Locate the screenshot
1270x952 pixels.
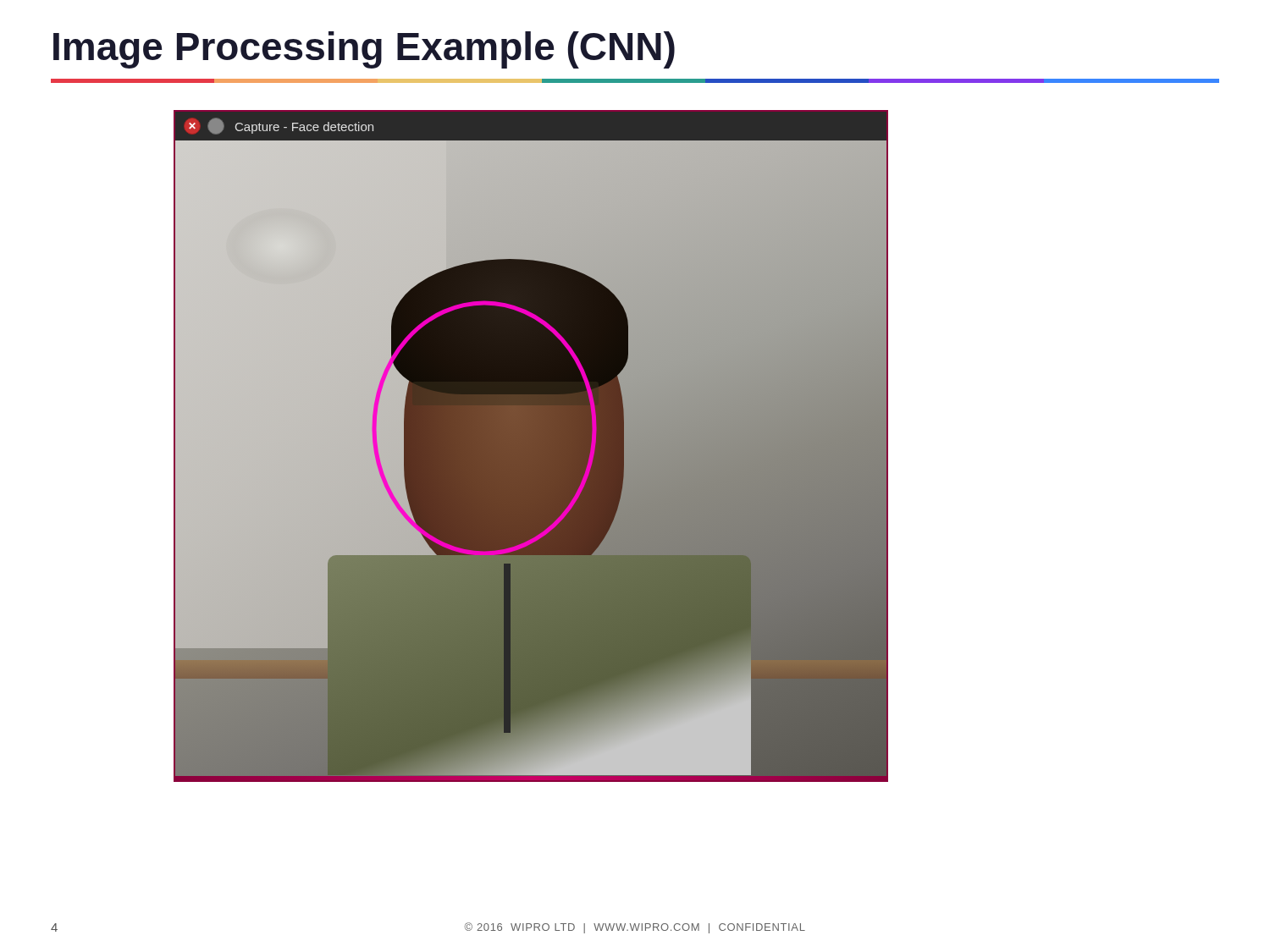click(529, 444)
